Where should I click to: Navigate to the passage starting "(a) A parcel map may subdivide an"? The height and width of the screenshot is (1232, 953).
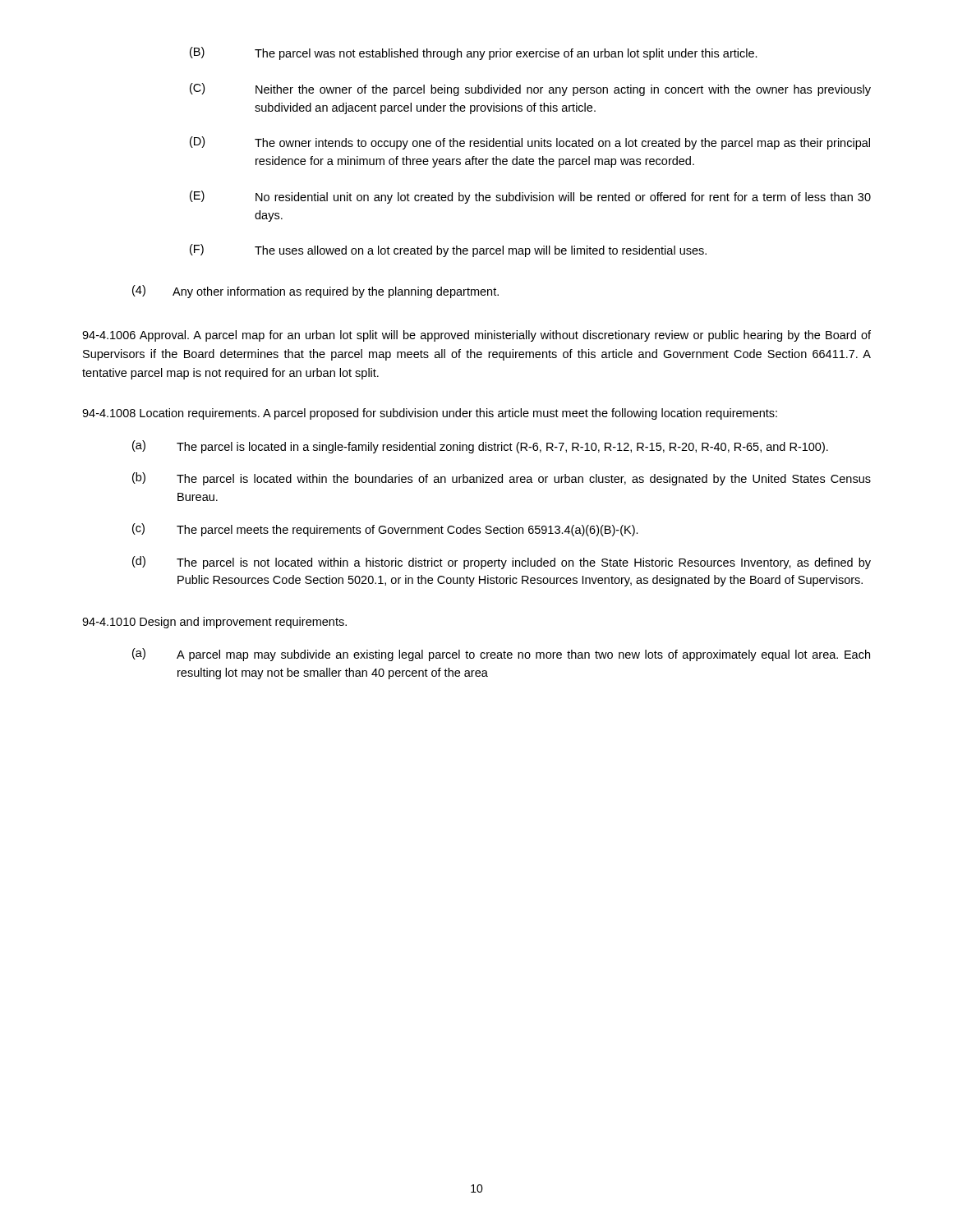click(476, 664)
